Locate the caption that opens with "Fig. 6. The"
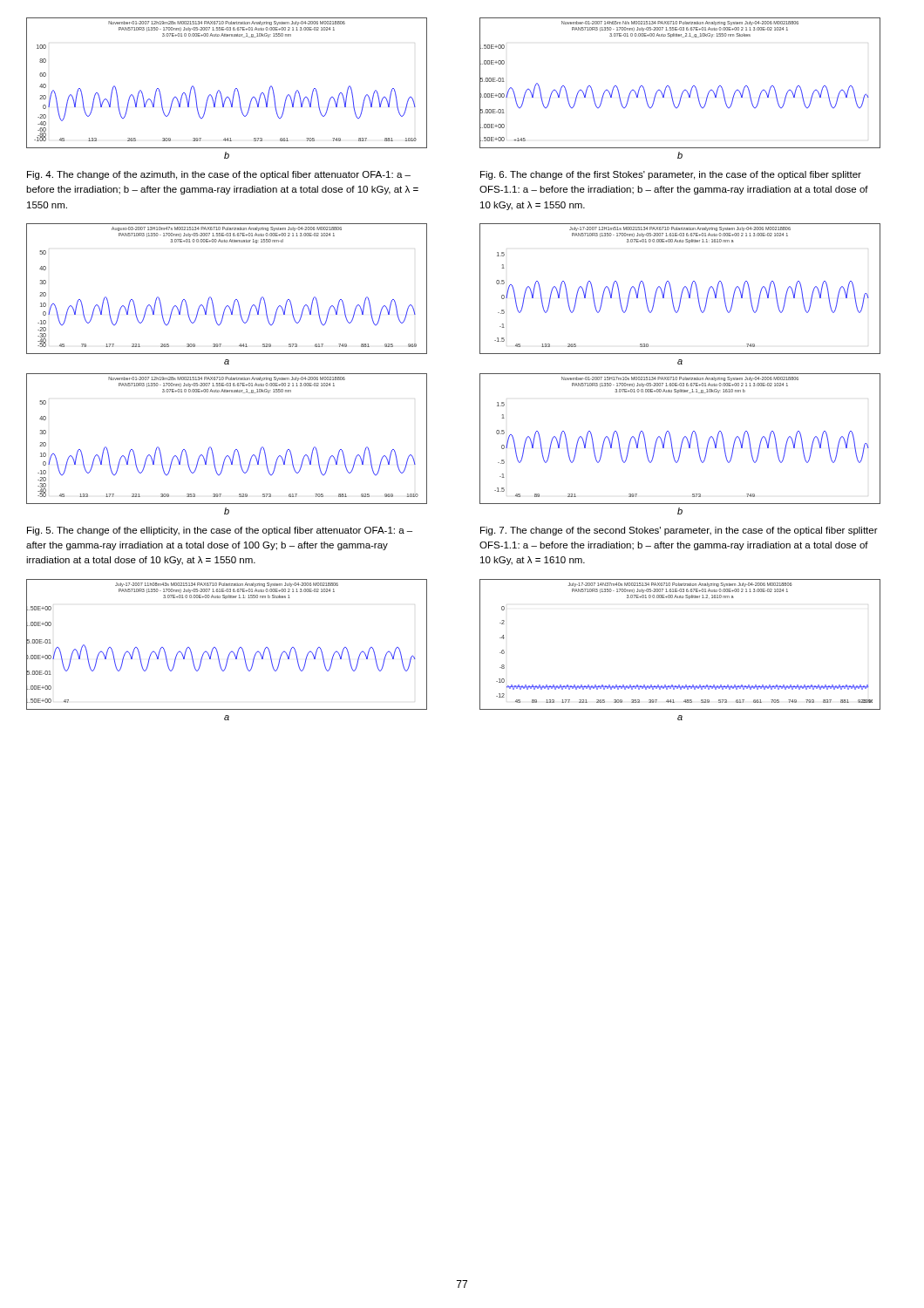The height and width of the screenshot is (1308, 924). (680, 190)
